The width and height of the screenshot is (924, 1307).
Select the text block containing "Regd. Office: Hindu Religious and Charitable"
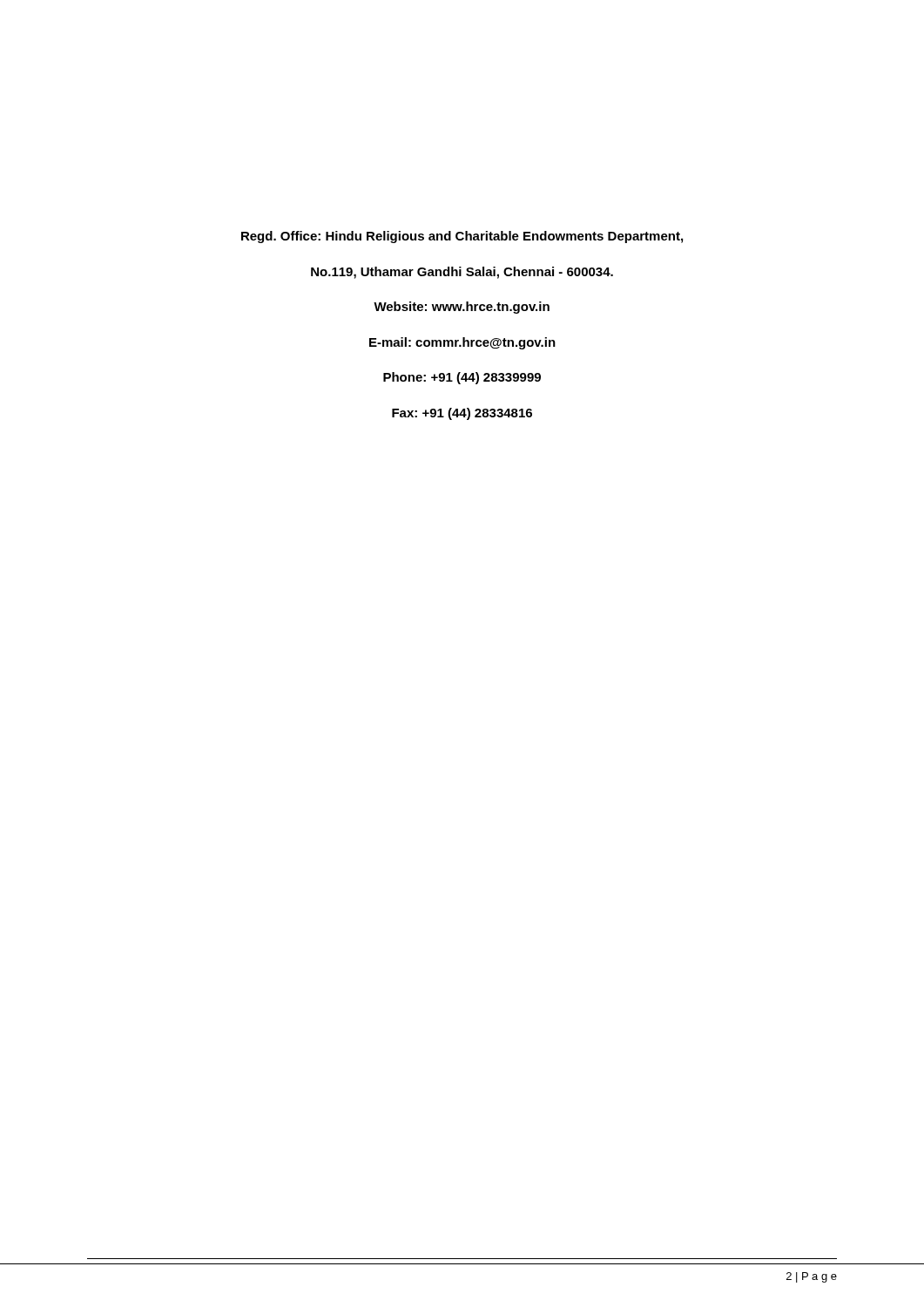462,236
